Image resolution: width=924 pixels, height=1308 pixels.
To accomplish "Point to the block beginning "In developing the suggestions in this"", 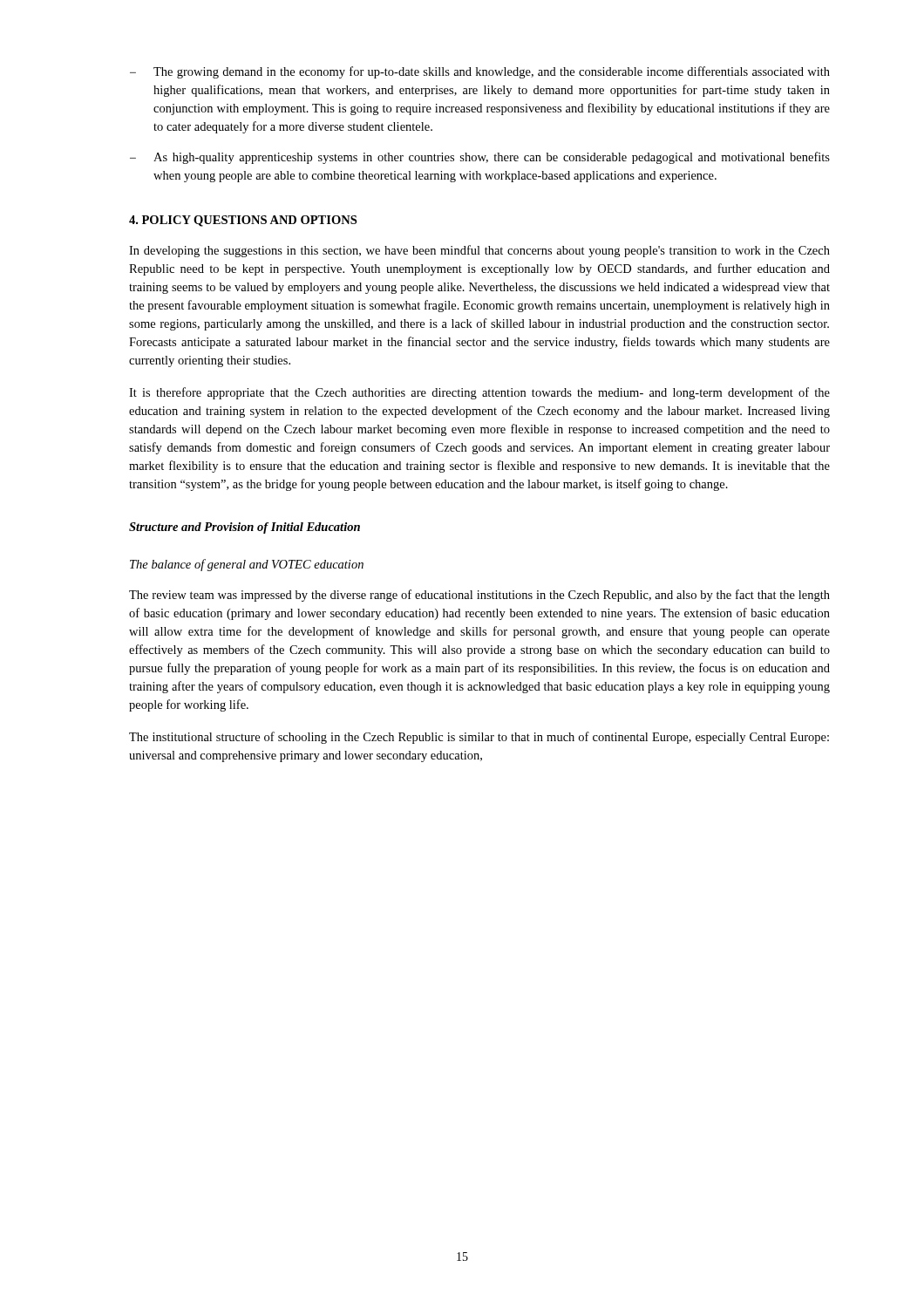I will [x=479, y=305].
